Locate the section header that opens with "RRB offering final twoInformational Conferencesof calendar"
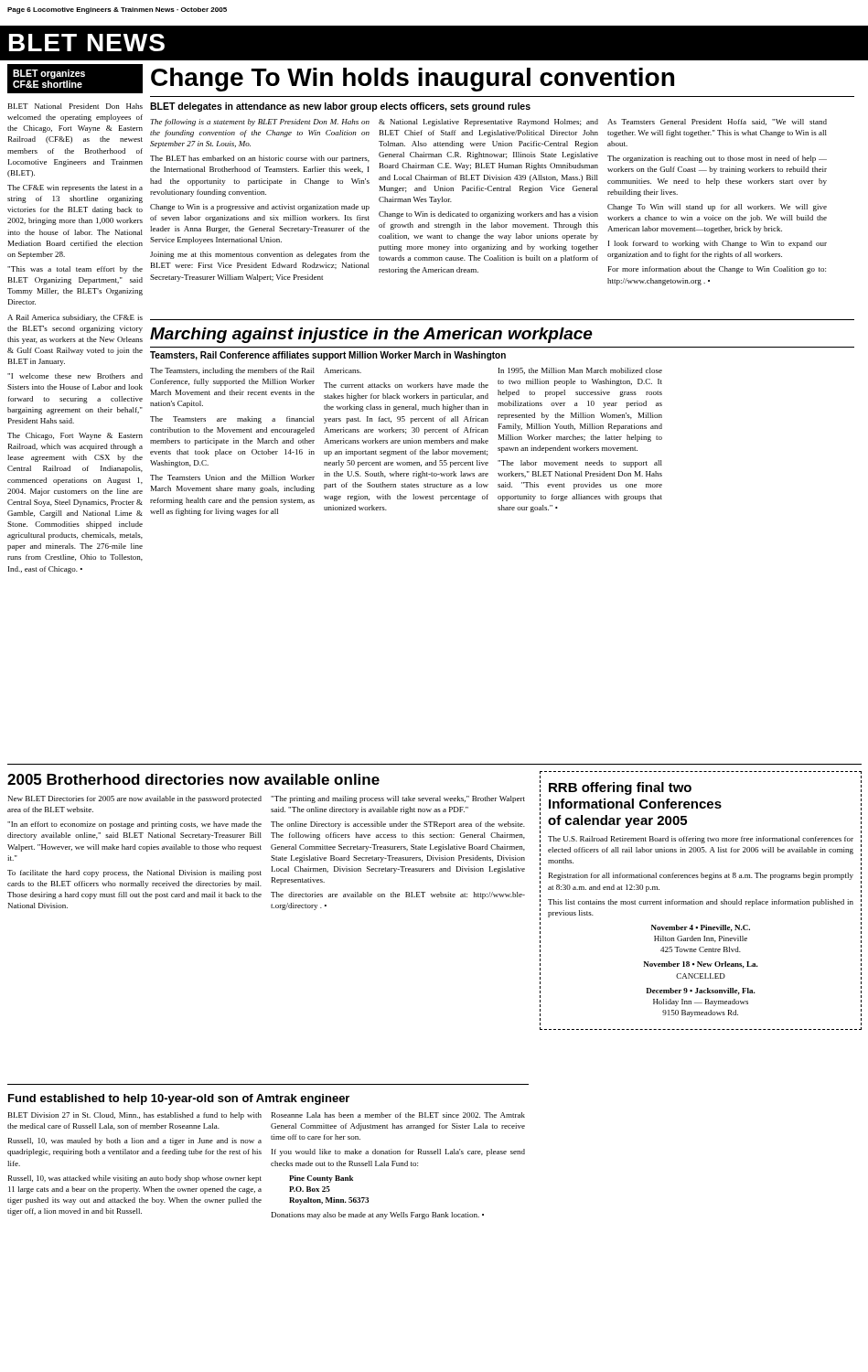868x1372 pixels. pos(701,899)
